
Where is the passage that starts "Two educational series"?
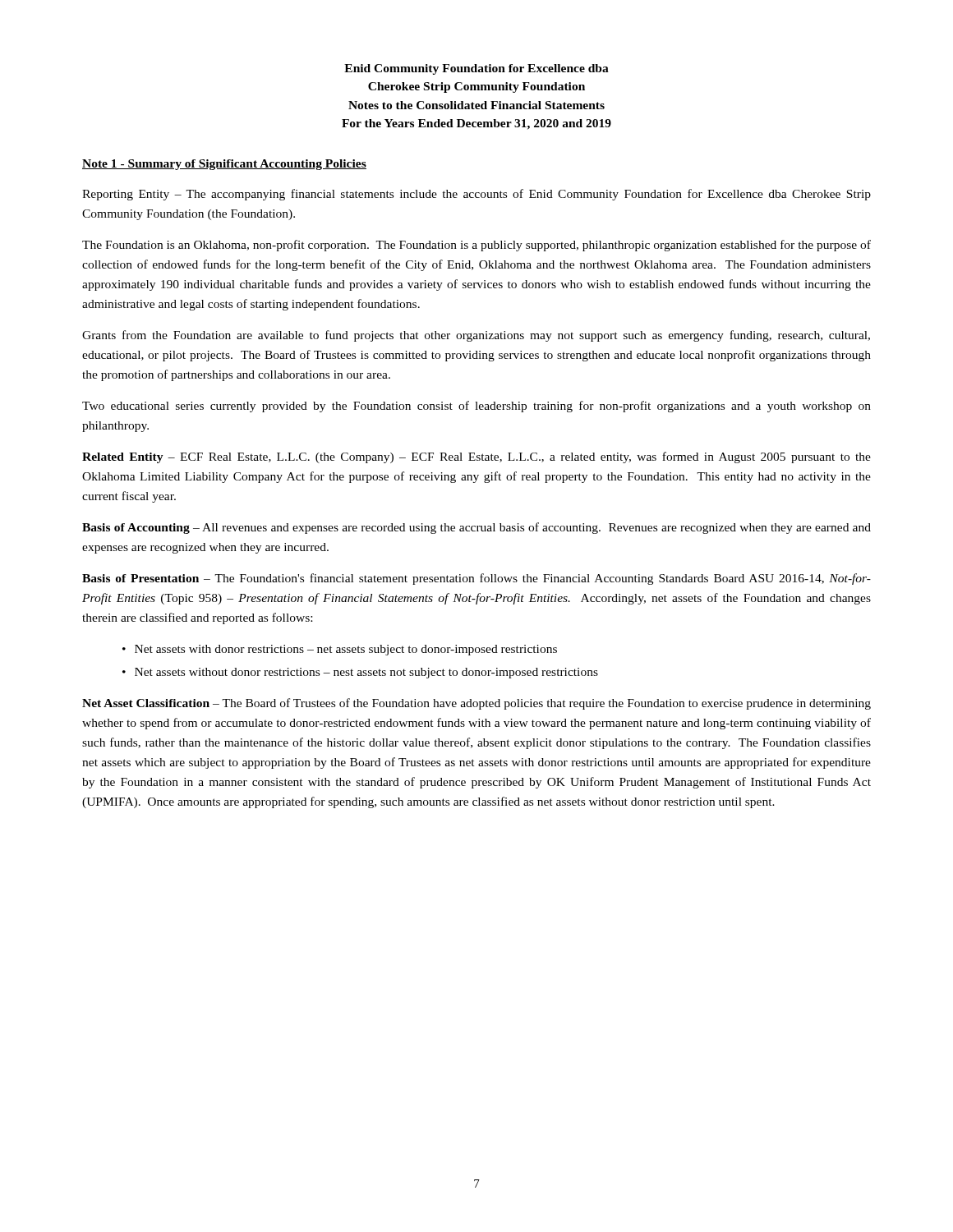(x=476, y=415)
